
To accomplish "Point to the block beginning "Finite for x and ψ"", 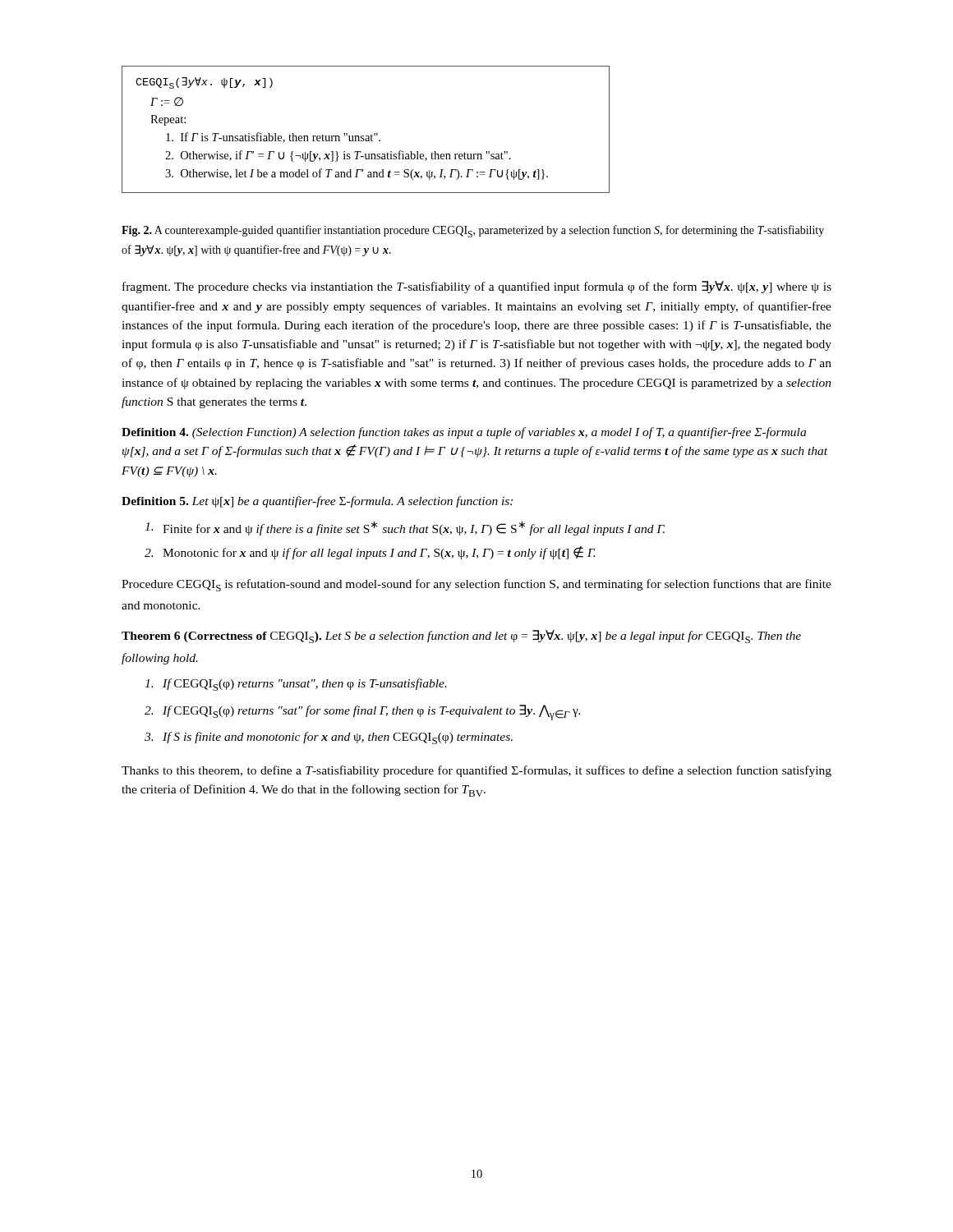I will pos(488,528).
